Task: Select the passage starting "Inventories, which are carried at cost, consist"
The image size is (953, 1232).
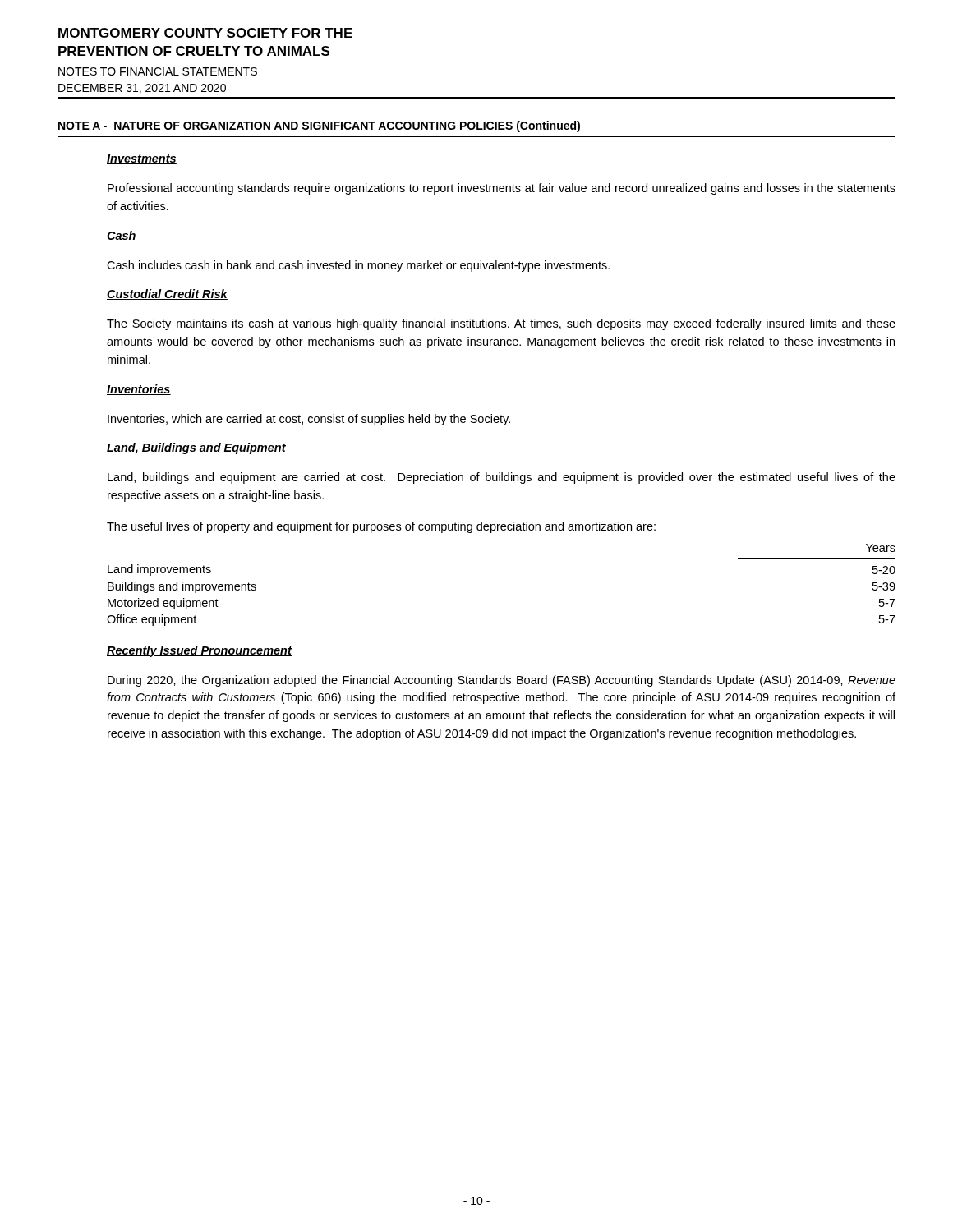Action: click(309, 418)
